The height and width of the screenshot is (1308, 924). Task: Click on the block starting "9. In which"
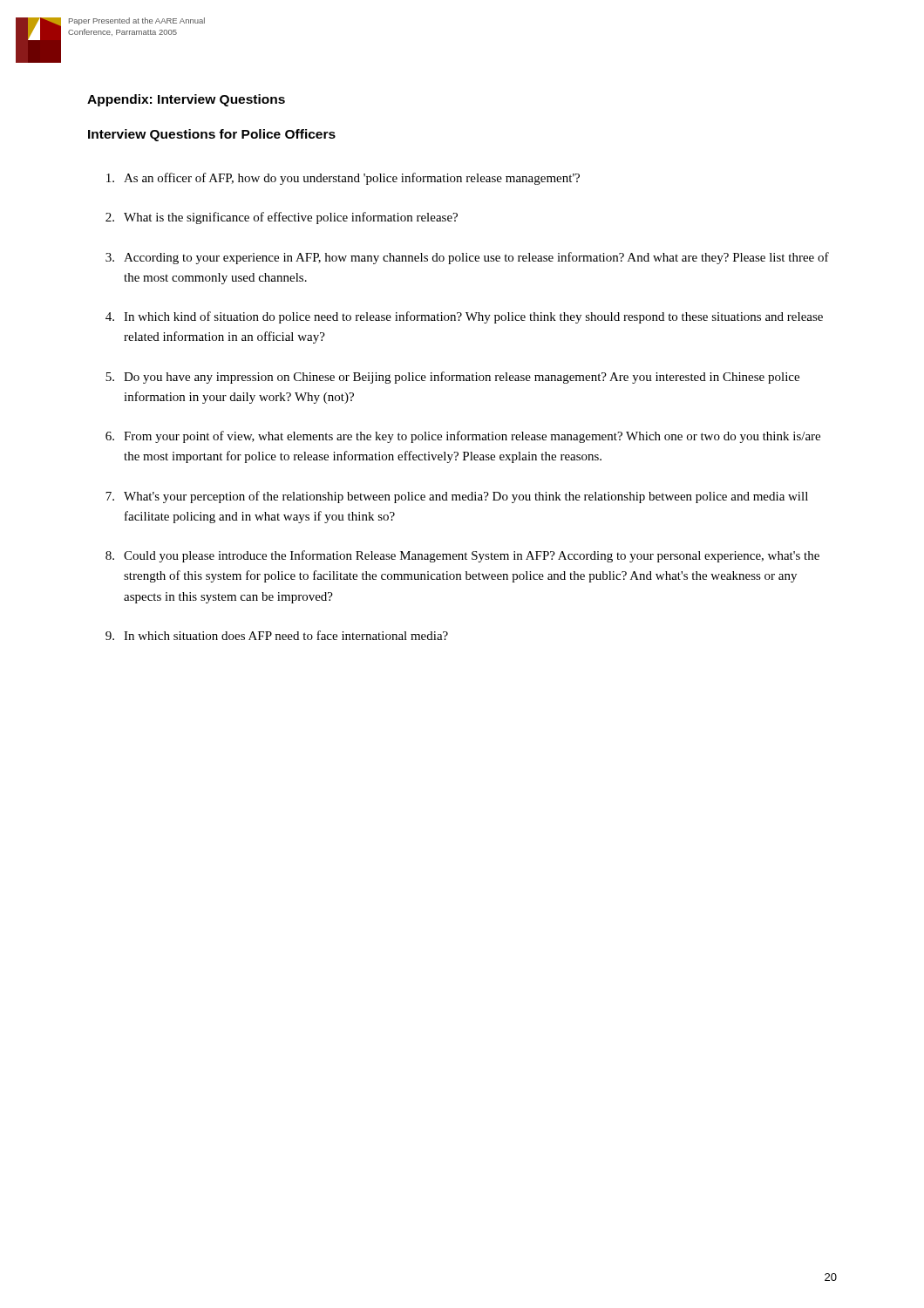[277, 635]
